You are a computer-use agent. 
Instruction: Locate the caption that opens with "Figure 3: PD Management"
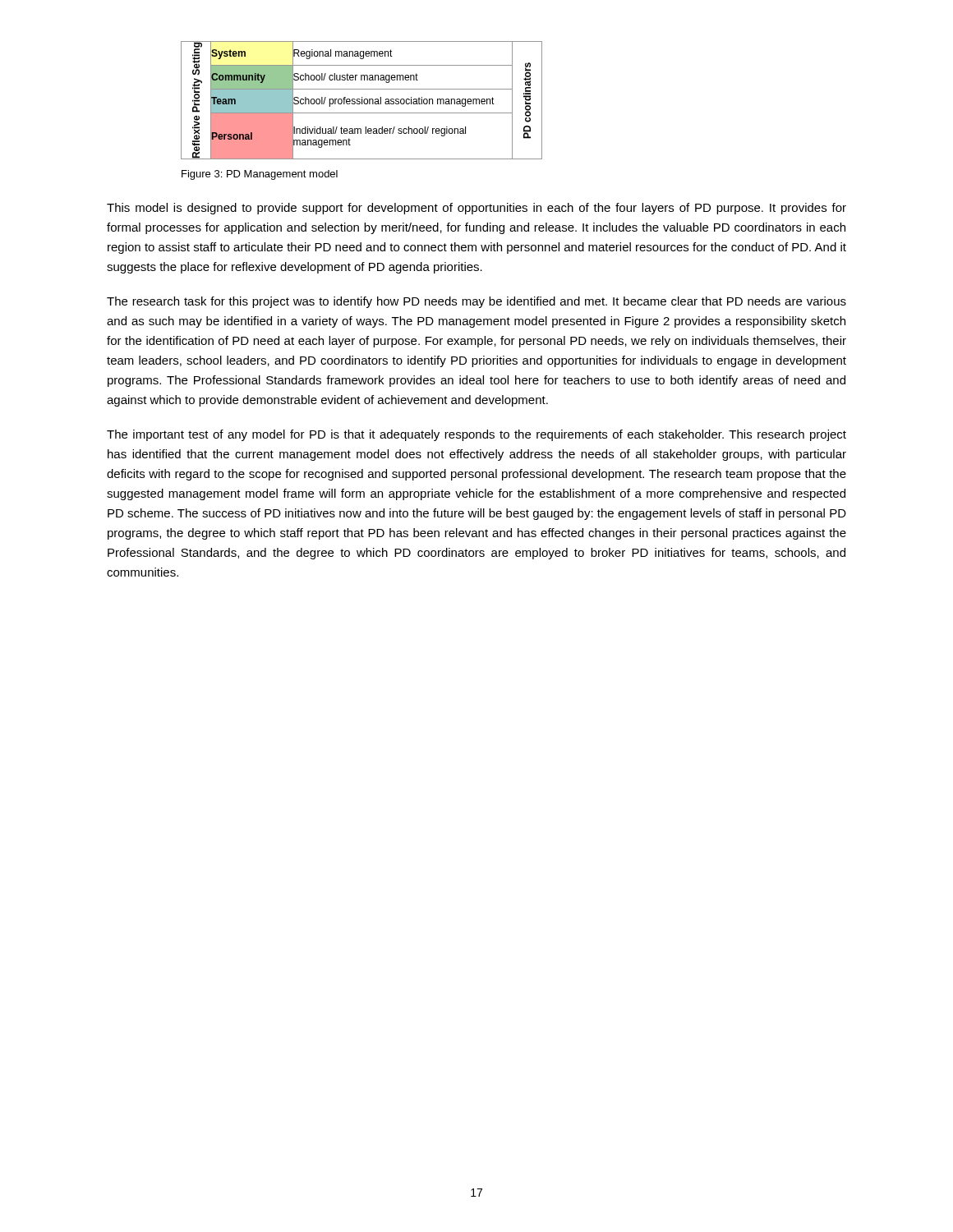click(x=259, y=174)
